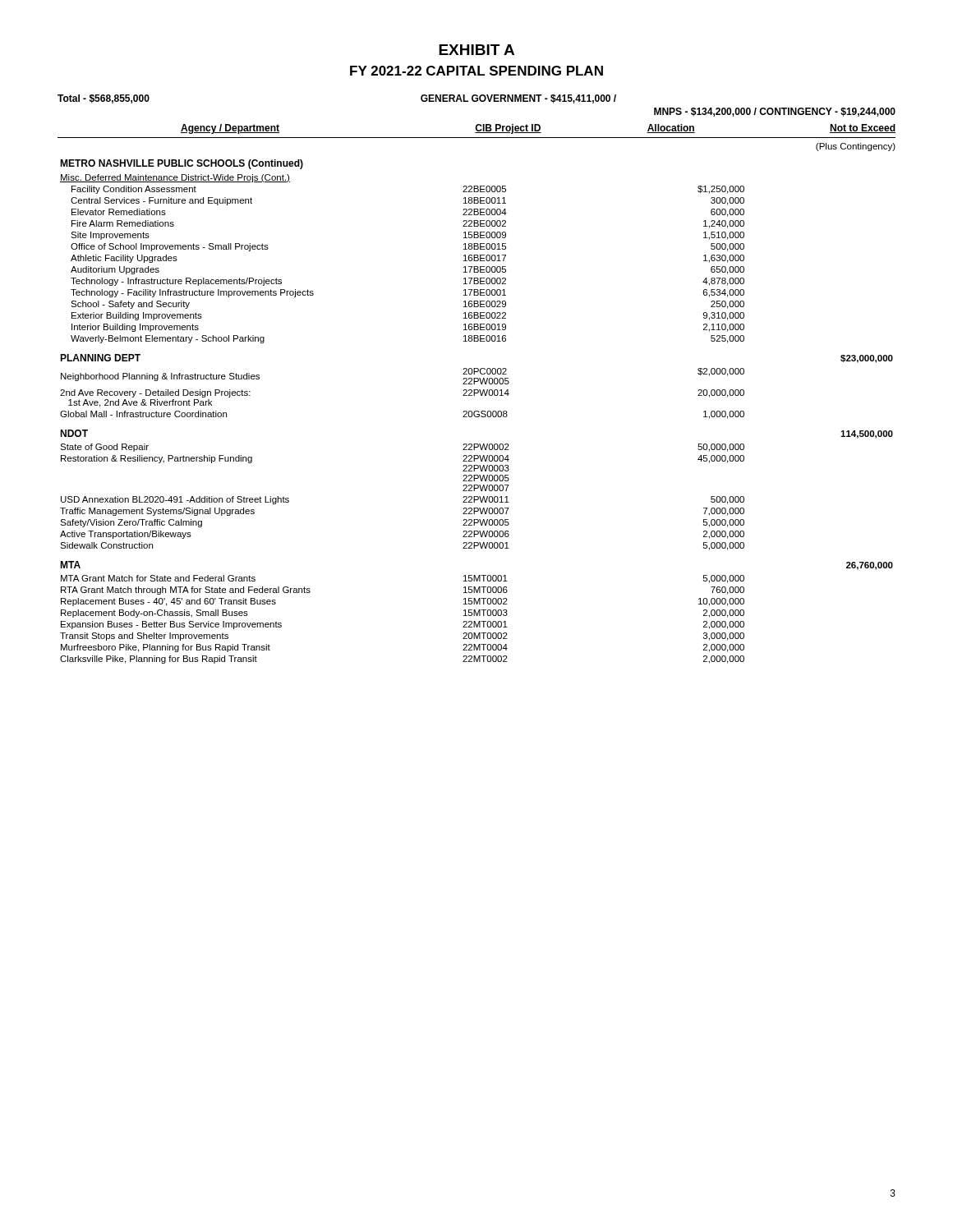The height and width of the screenshot is (1232, 953).
Task: Where is the passage that starts "MNPS - $134,200,000 /"?
Action: pos(476,112)
